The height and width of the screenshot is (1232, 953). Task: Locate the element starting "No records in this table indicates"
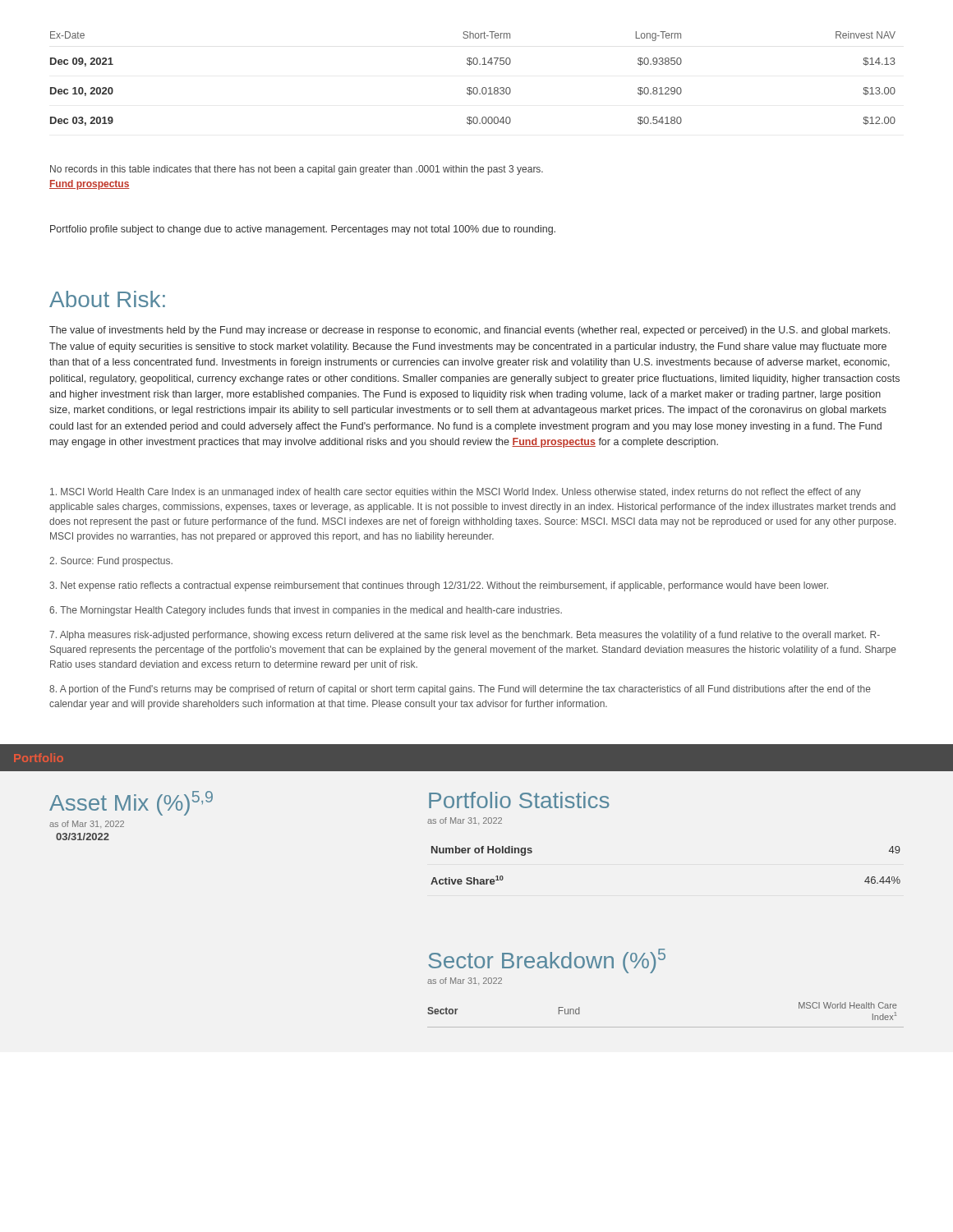pos(476,177)
